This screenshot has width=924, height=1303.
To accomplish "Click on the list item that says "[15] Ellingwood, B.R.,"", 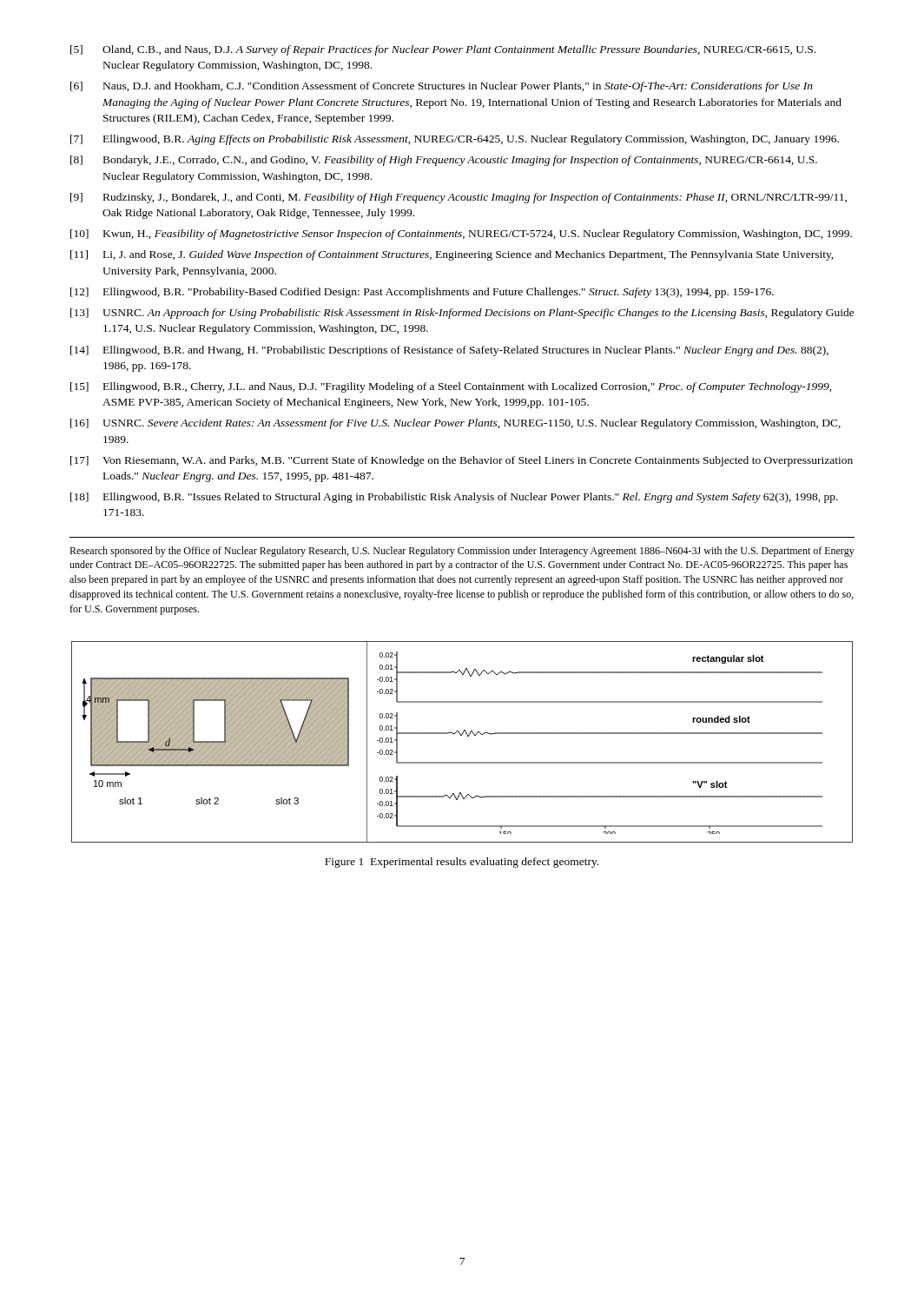I will click(462, 394).
